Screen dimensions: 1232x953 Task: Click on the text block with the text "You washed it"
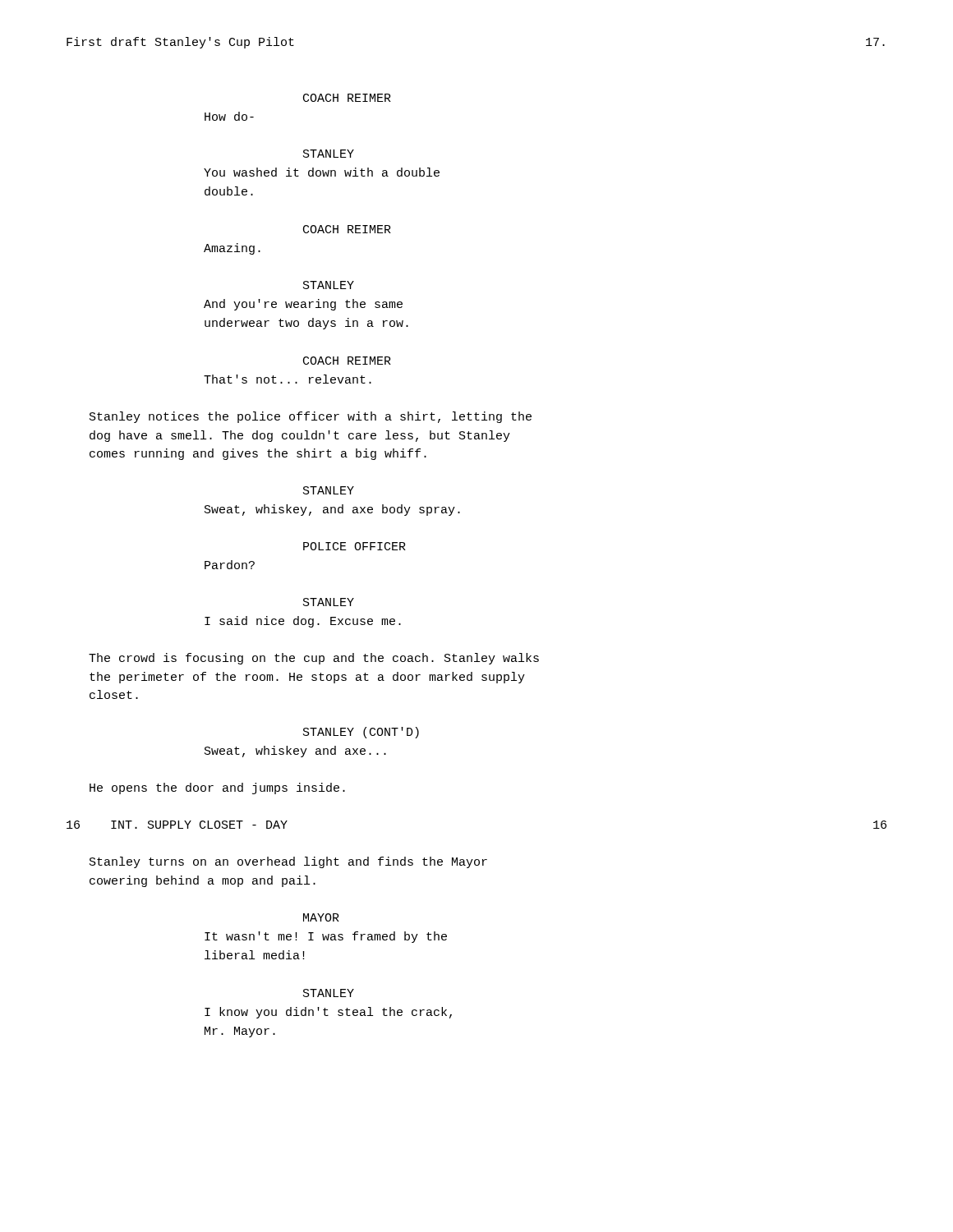pyautogui.click(x=322, y=183)
